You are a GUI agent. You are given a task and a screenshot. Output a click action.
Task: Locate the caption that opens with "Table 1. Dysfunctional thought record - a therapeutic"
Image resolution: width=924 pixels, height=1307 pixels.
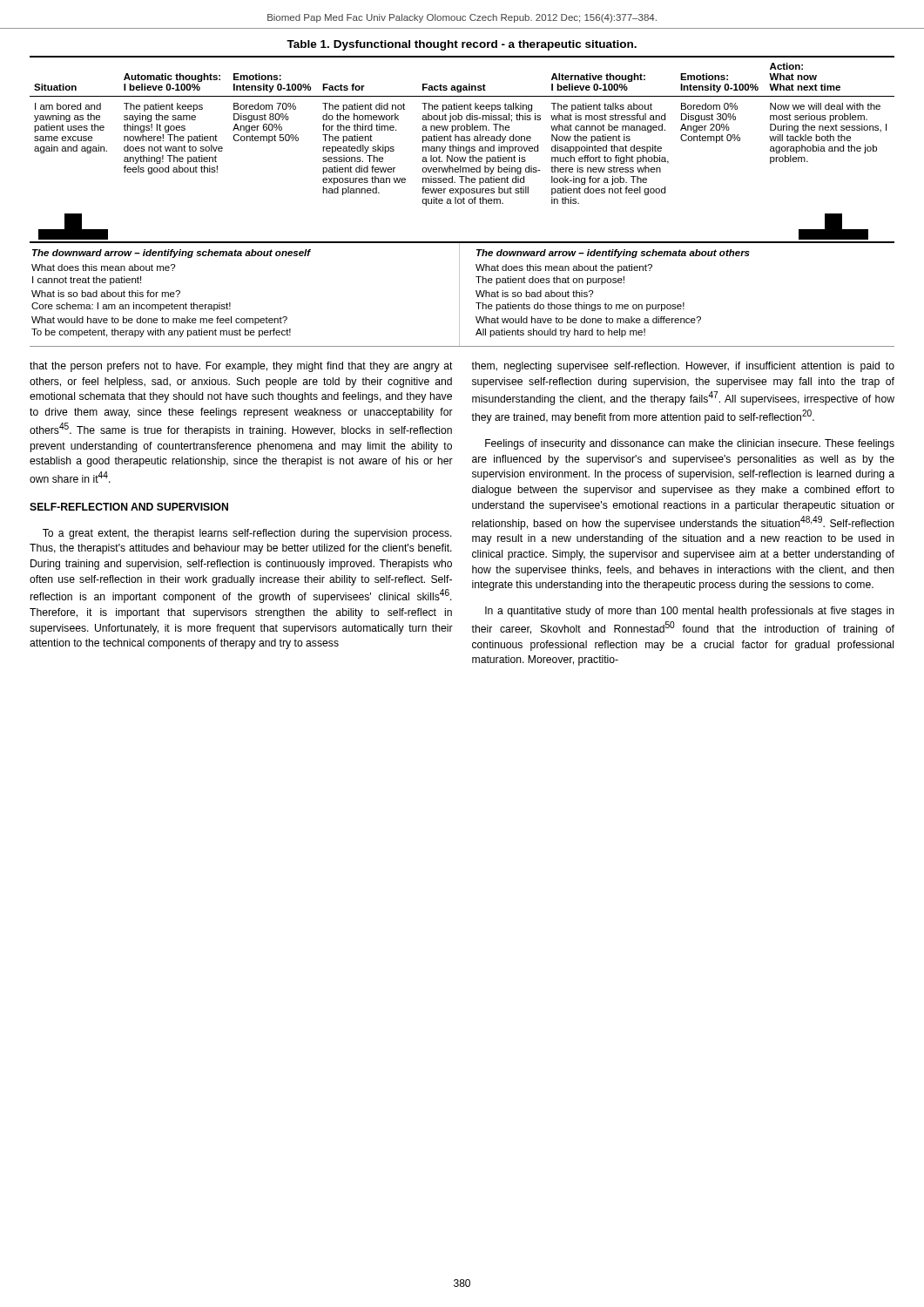(462, 44)
